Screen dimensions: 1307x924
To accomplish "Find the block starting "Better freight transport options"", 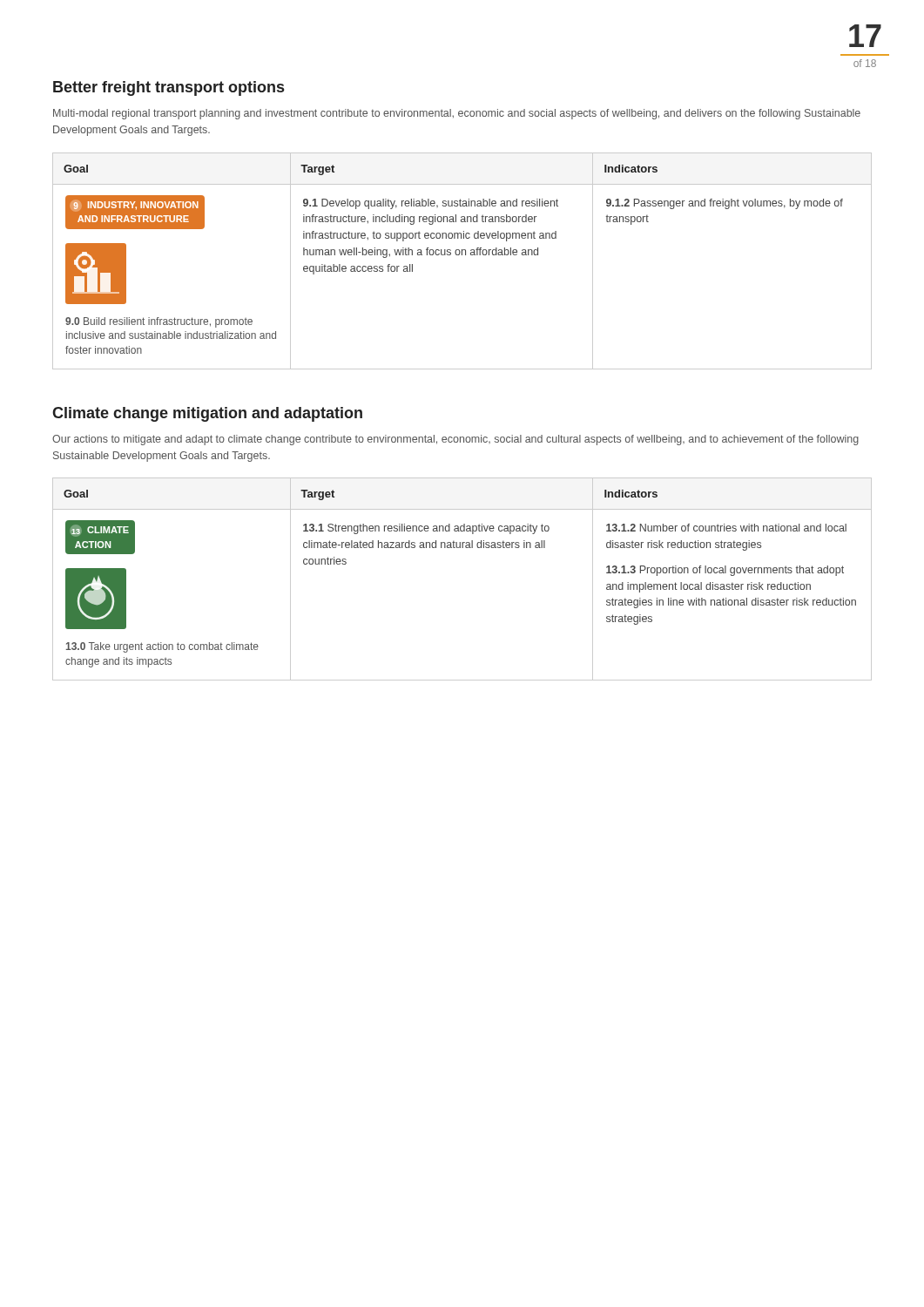I will click(x=169, y=87).
